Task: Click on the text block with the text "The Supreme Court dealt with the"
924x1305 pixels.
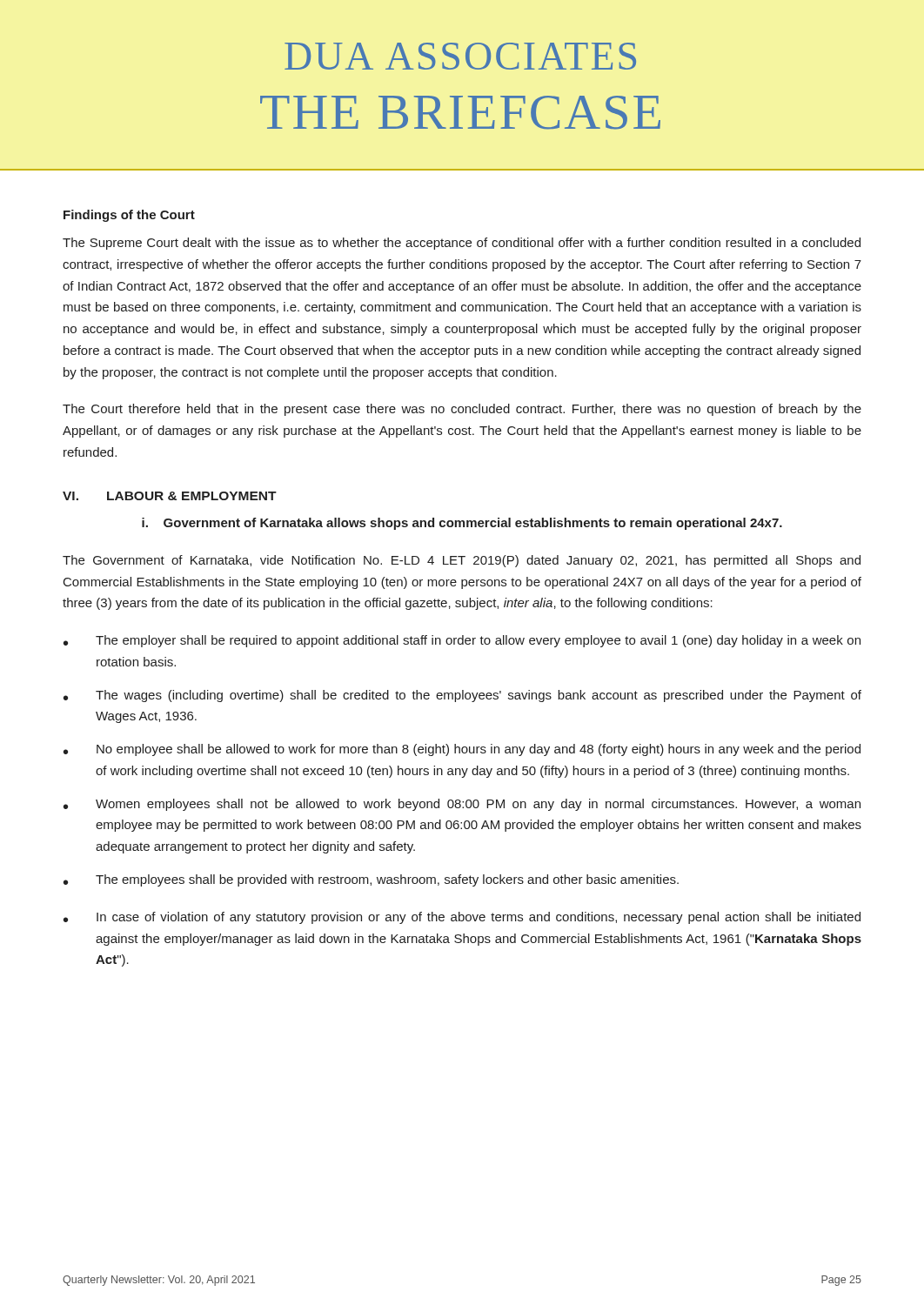Action: (462, 307)
